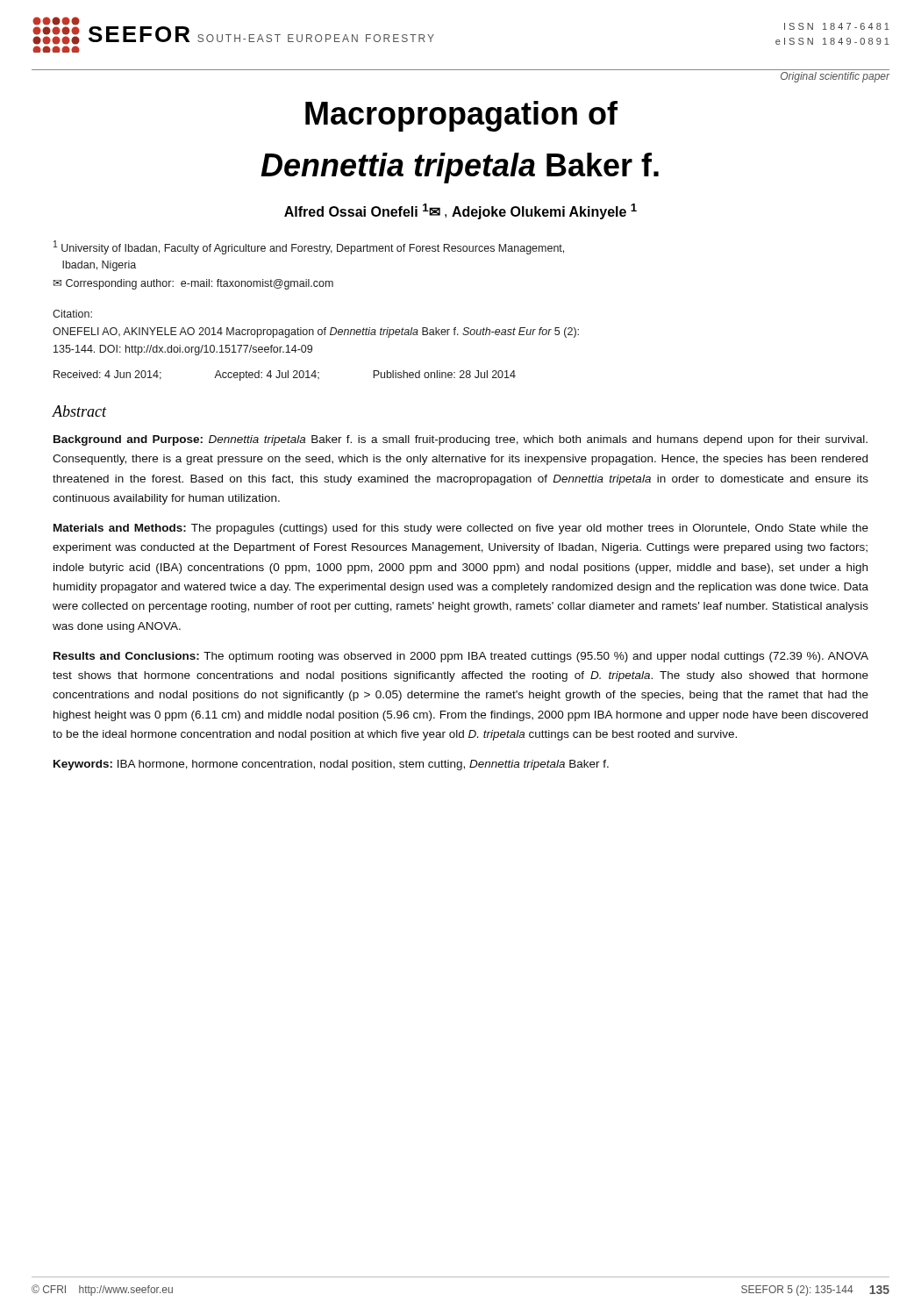Viewport: 921px width, 1316px height.
Task: Point to the passage starting "Alfred Ossai Onefeli 1✉ ,"
Action: pyautogui.click(x=460, y=210)
